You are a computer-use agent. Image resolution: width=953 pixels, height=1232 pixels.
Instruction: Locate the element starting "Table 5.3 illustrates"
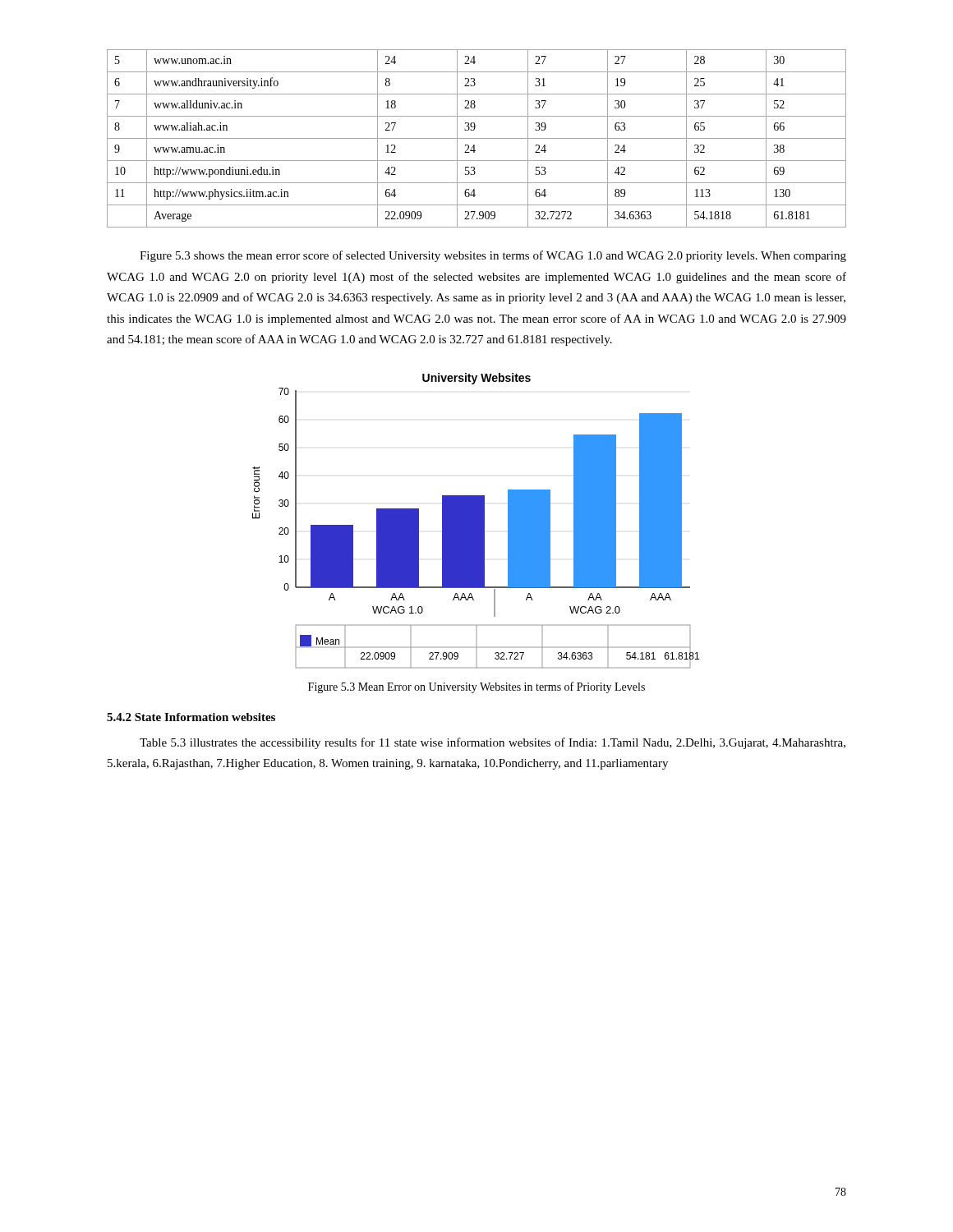click(x=476, y=753)
